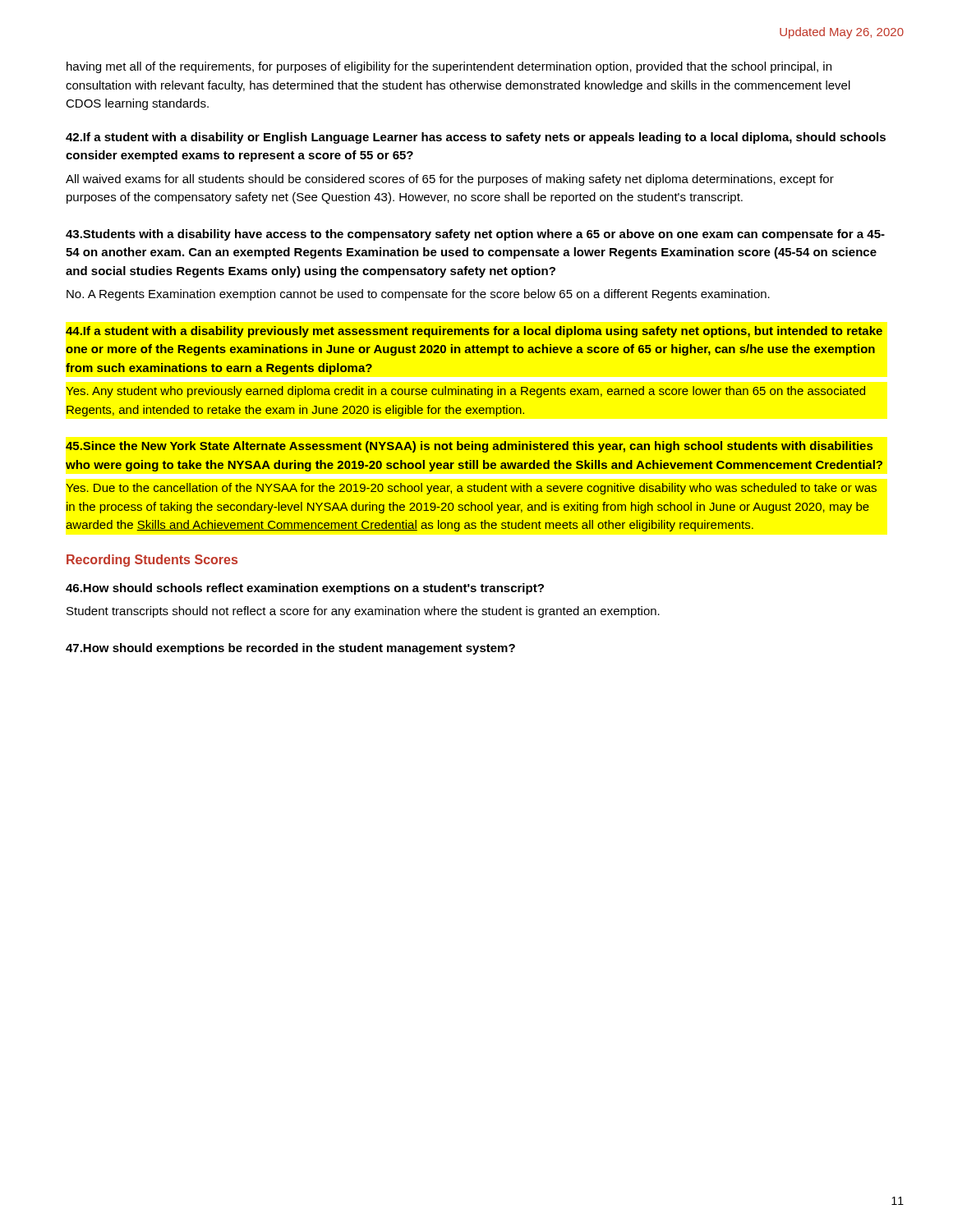The image size is (953, 1232).
Task: Click the passage that begins "46.How should schools reflect examination exemptions"
Action: 476,600
